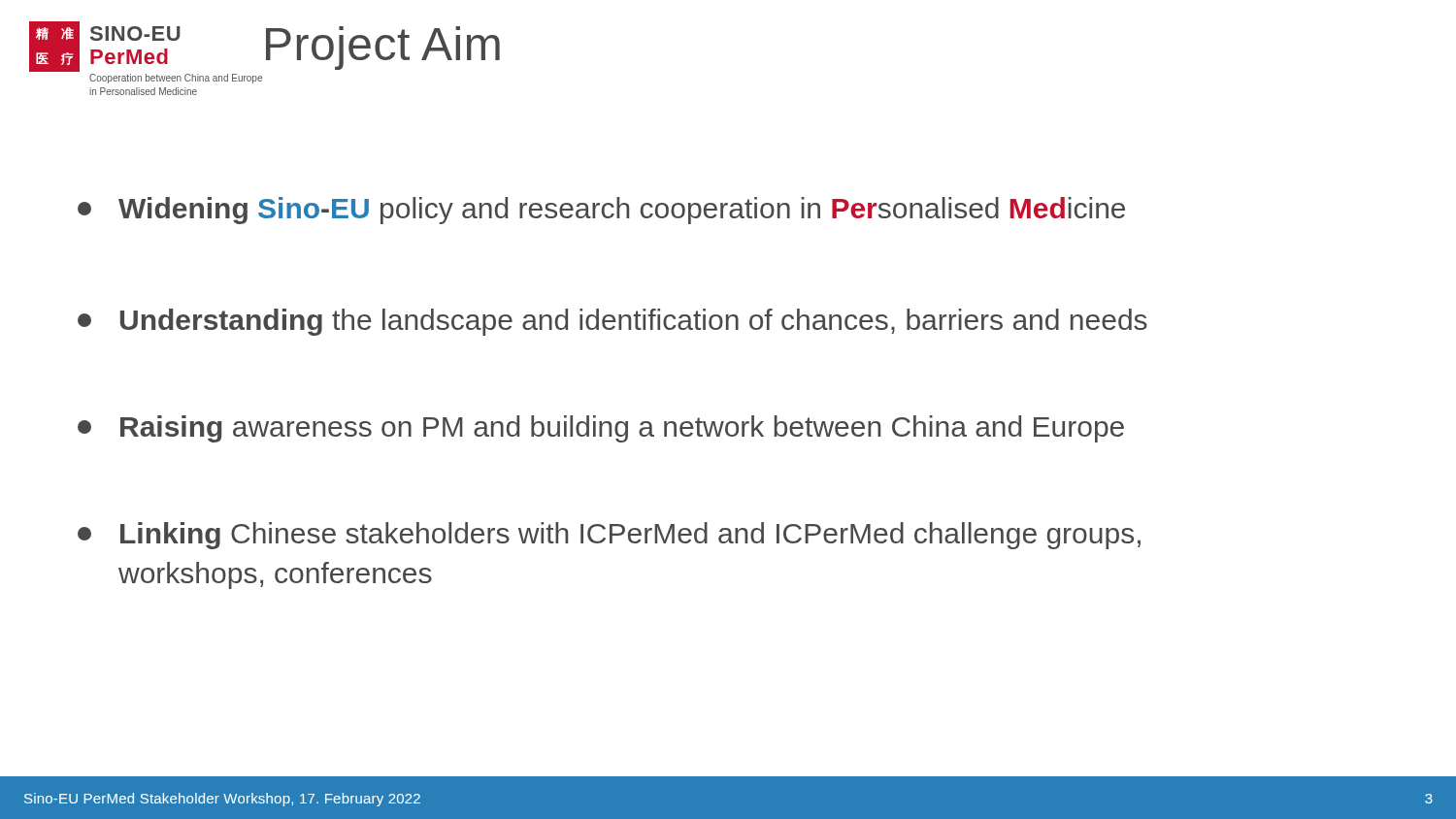
Task: Point to the block beginning "Raising awareness on PM and building"
Action: tap(601, 427)
